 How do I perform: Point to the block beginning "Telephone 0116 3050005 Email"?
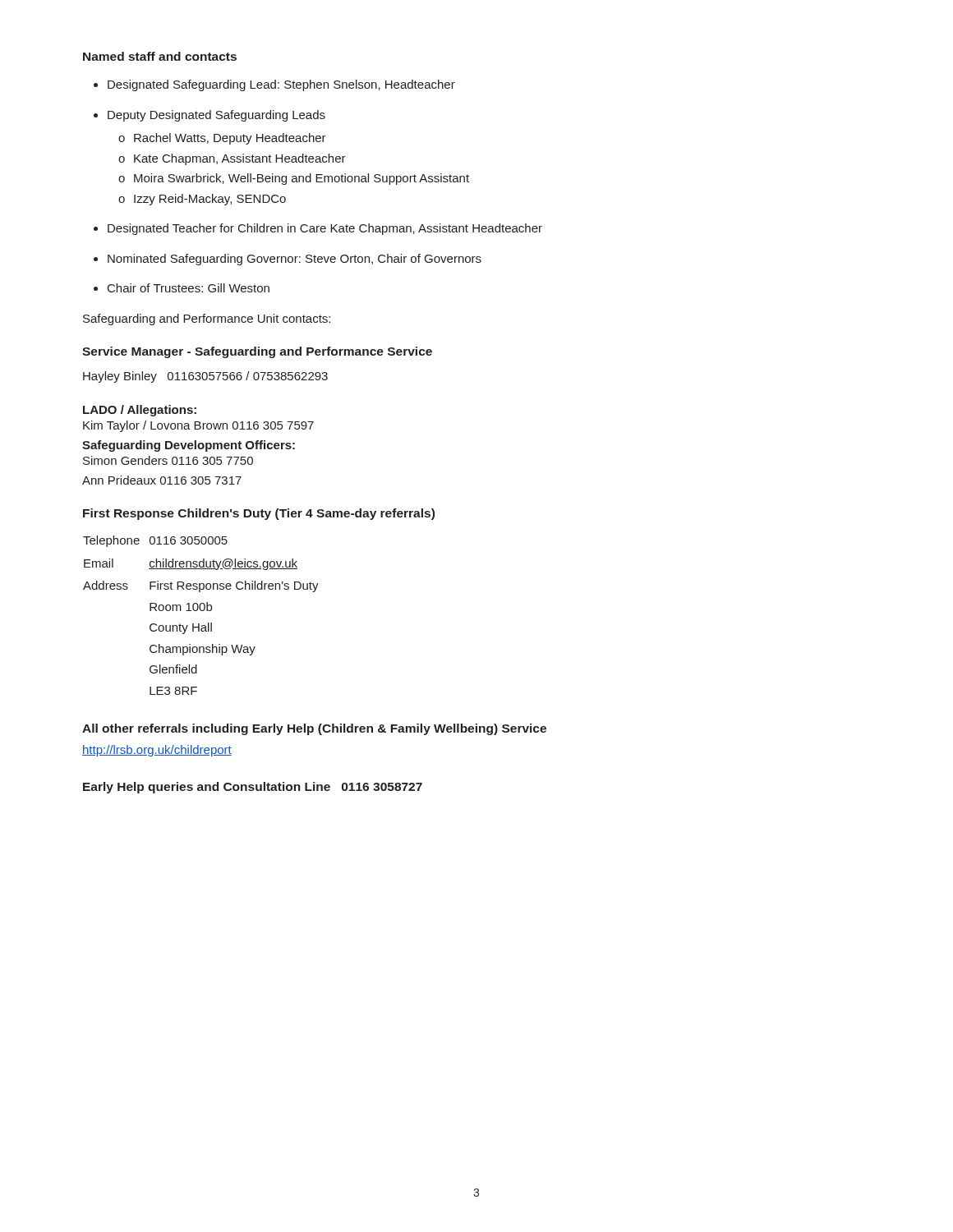(201, 615)
